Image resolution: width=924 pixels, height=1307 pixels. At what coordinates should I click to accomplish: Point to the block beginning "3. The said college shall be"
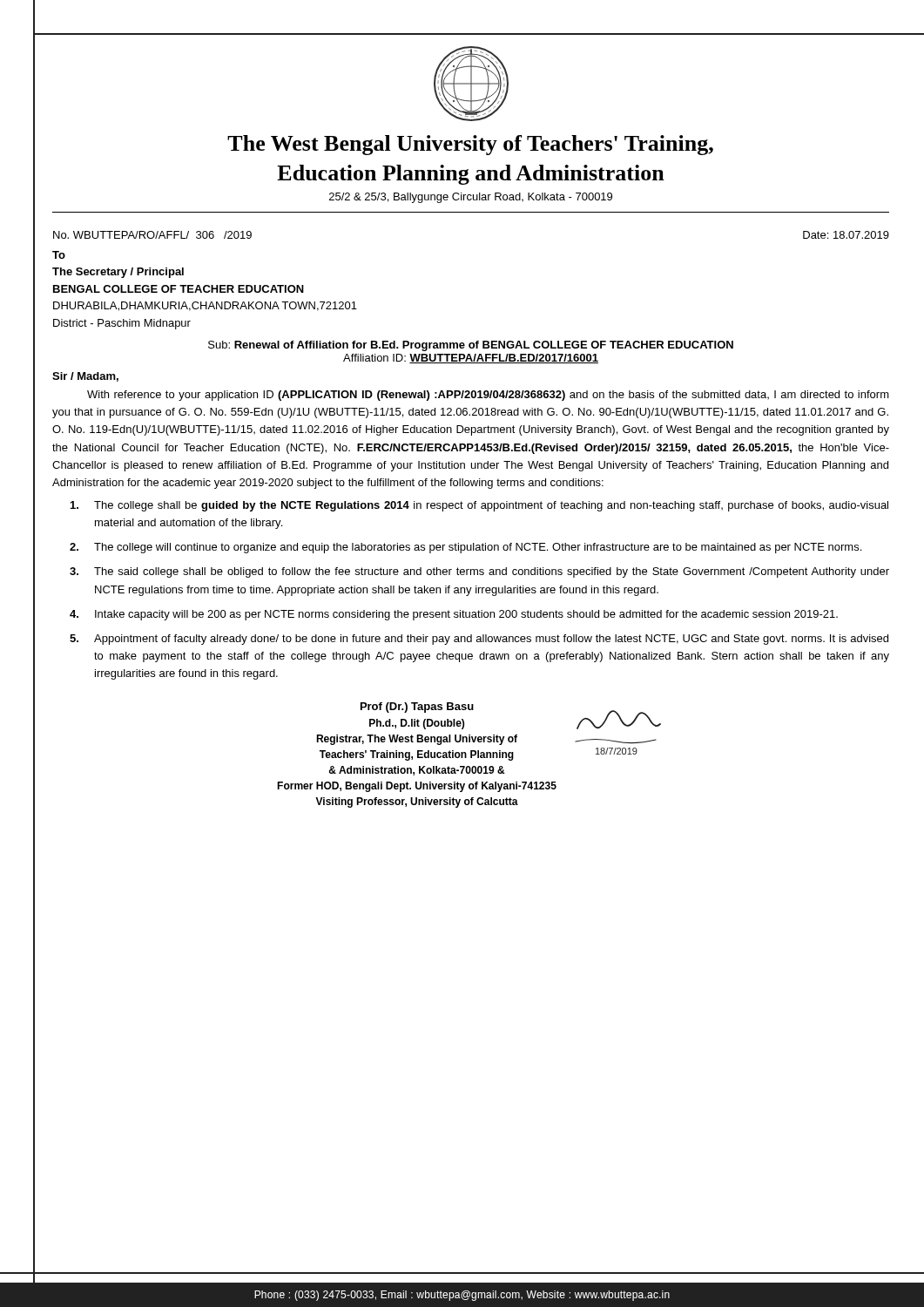point(479,581)
